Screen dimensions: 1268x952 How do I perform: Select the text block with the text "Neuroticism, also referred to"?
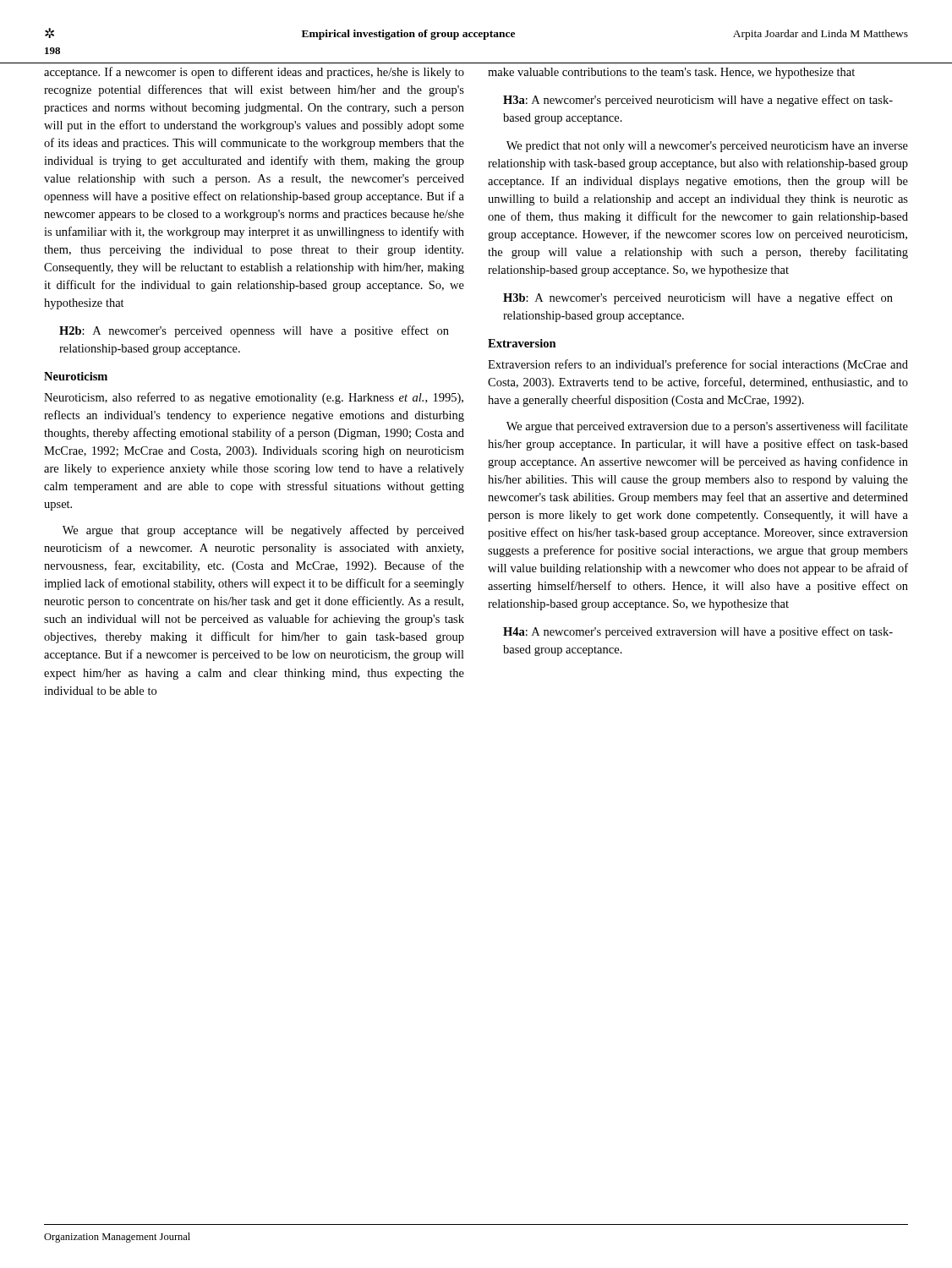pyautogui.click(x=254, y=544)
